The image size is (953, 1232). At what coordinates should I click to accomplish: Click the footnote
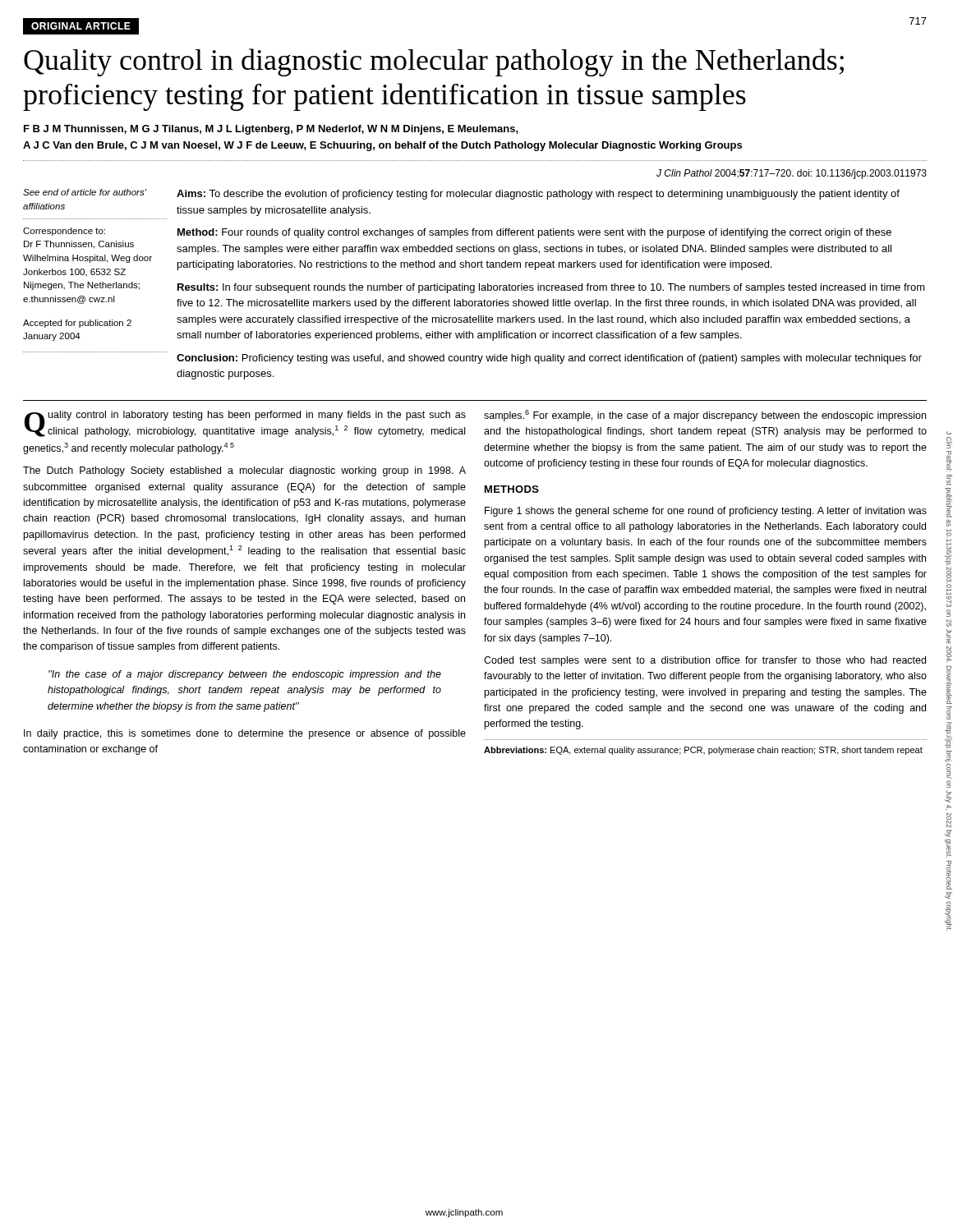tap(703, 750)
